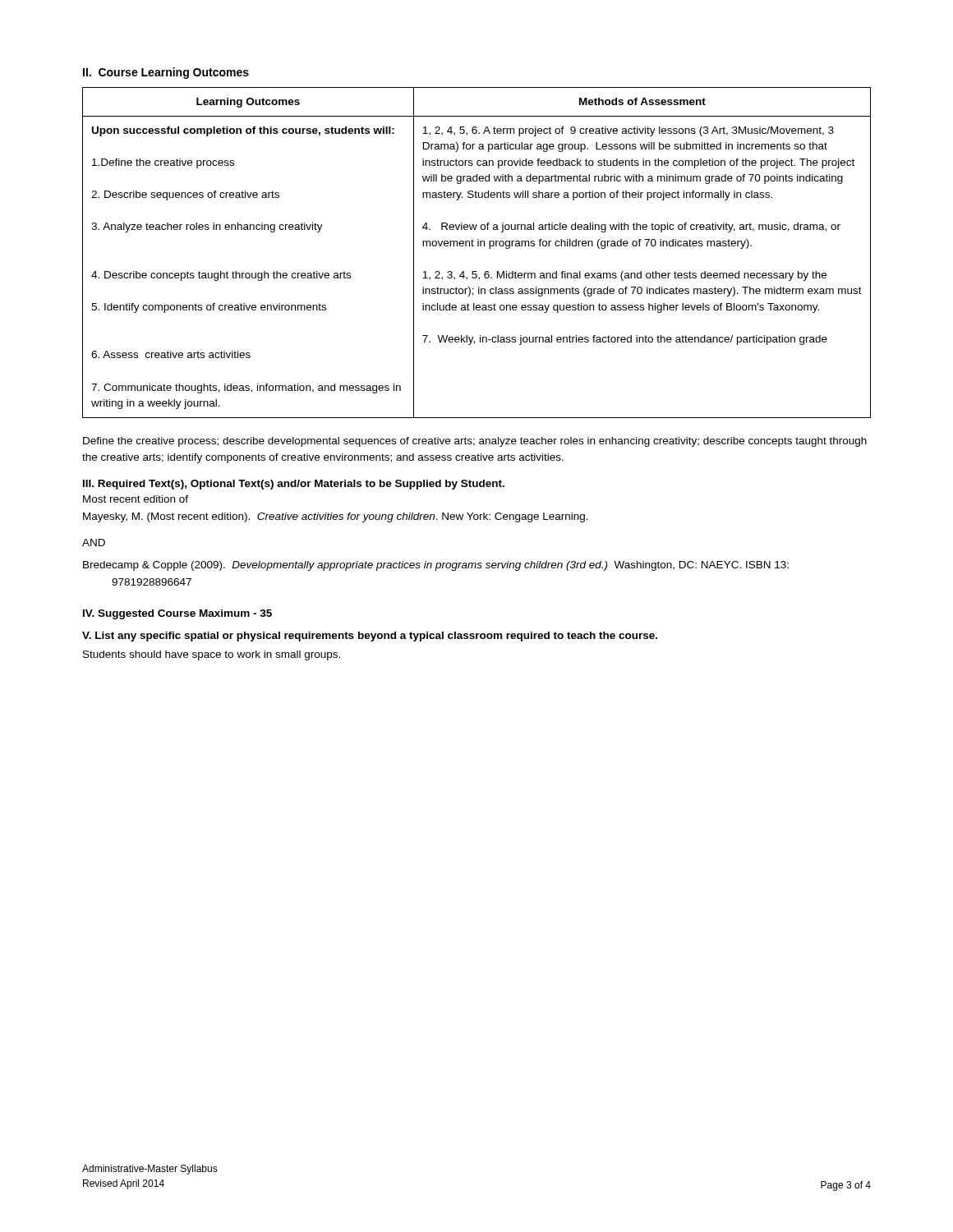
Task: Locate the table with the text "Methods of Assessment"
Action: (476, 252)
